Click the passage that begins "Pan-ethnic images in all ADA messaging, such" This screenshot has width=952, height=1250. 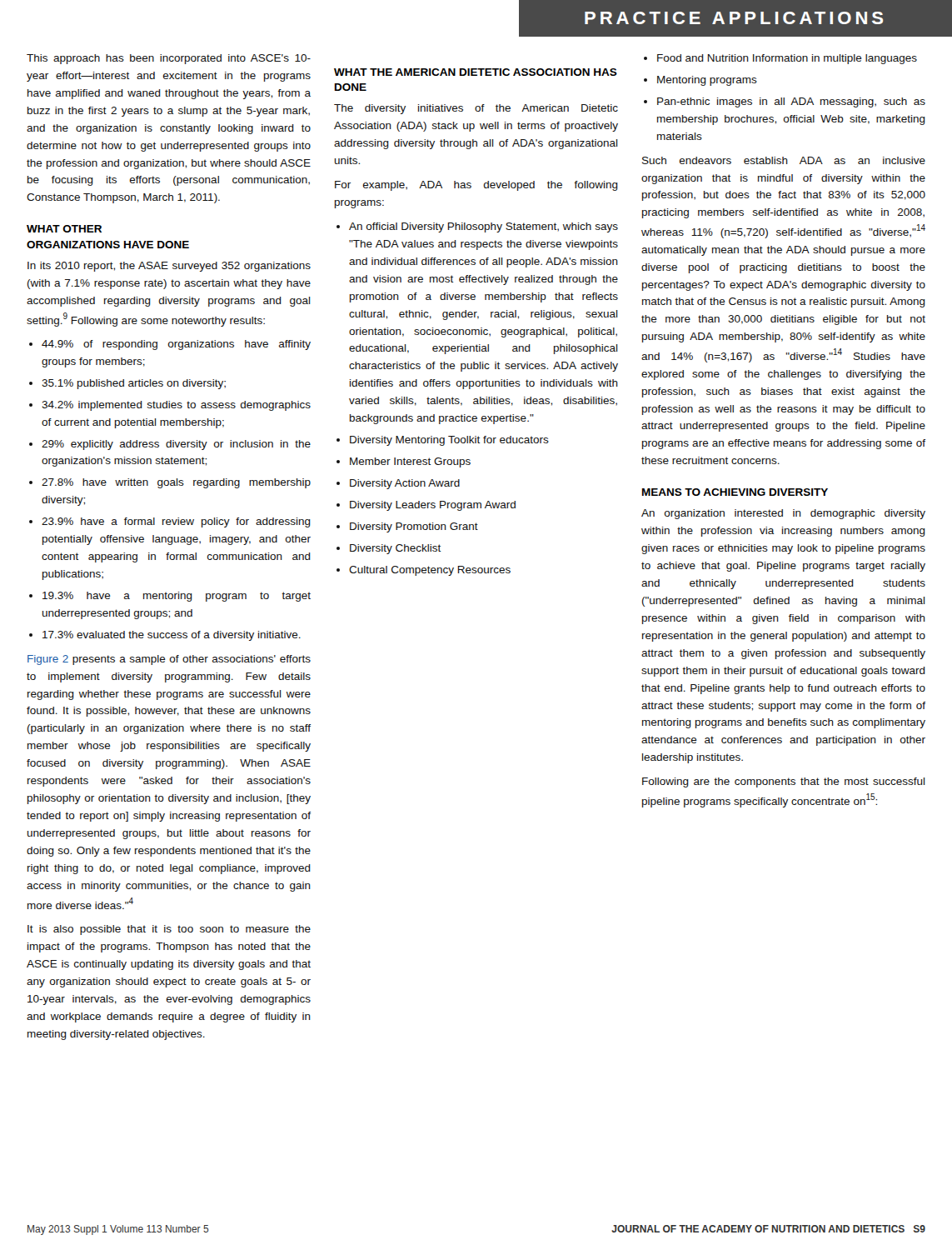tap(791, 119)
